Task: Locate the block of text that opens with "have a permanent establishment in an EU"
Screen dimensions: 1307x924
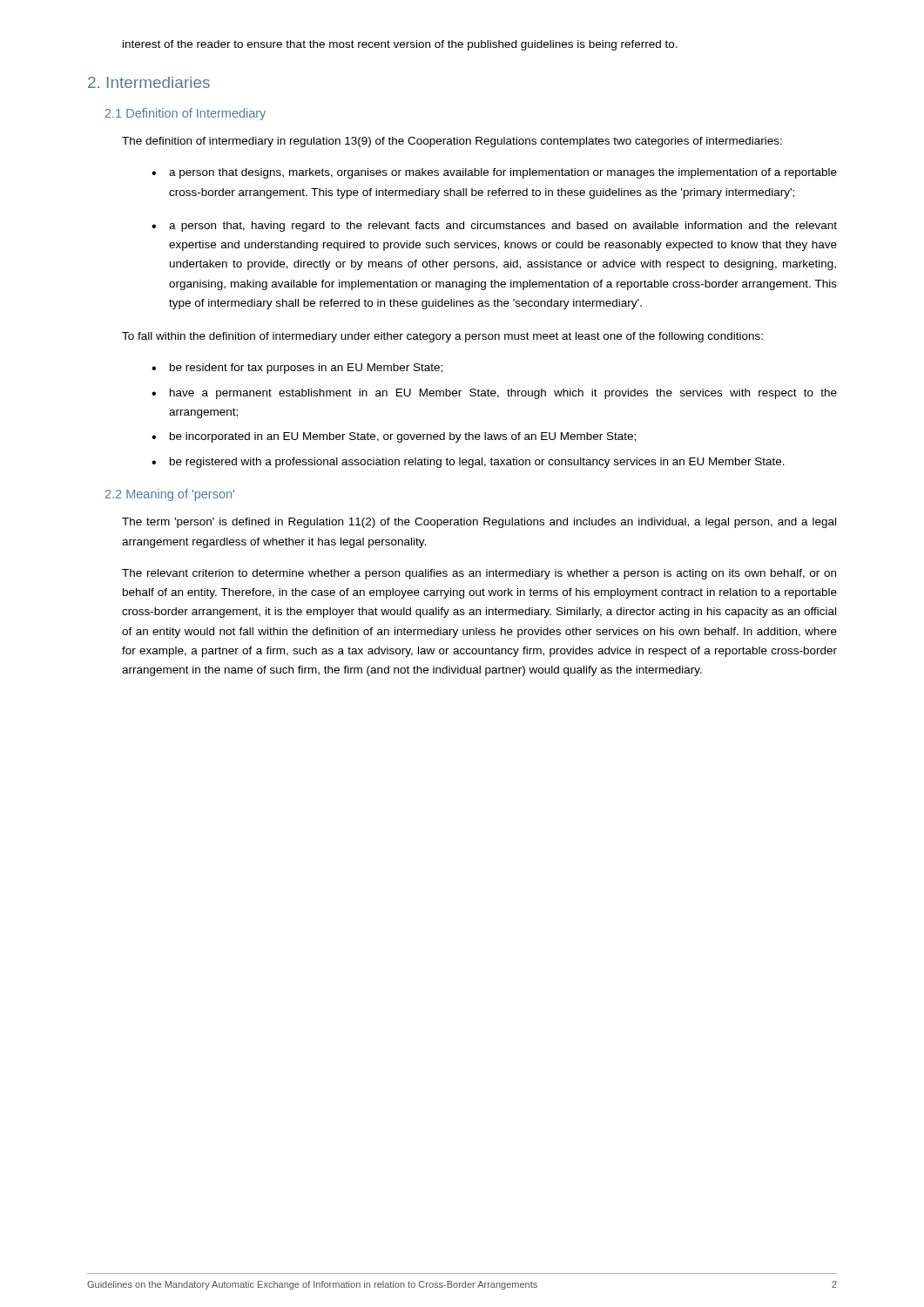Action: [503, 402]
